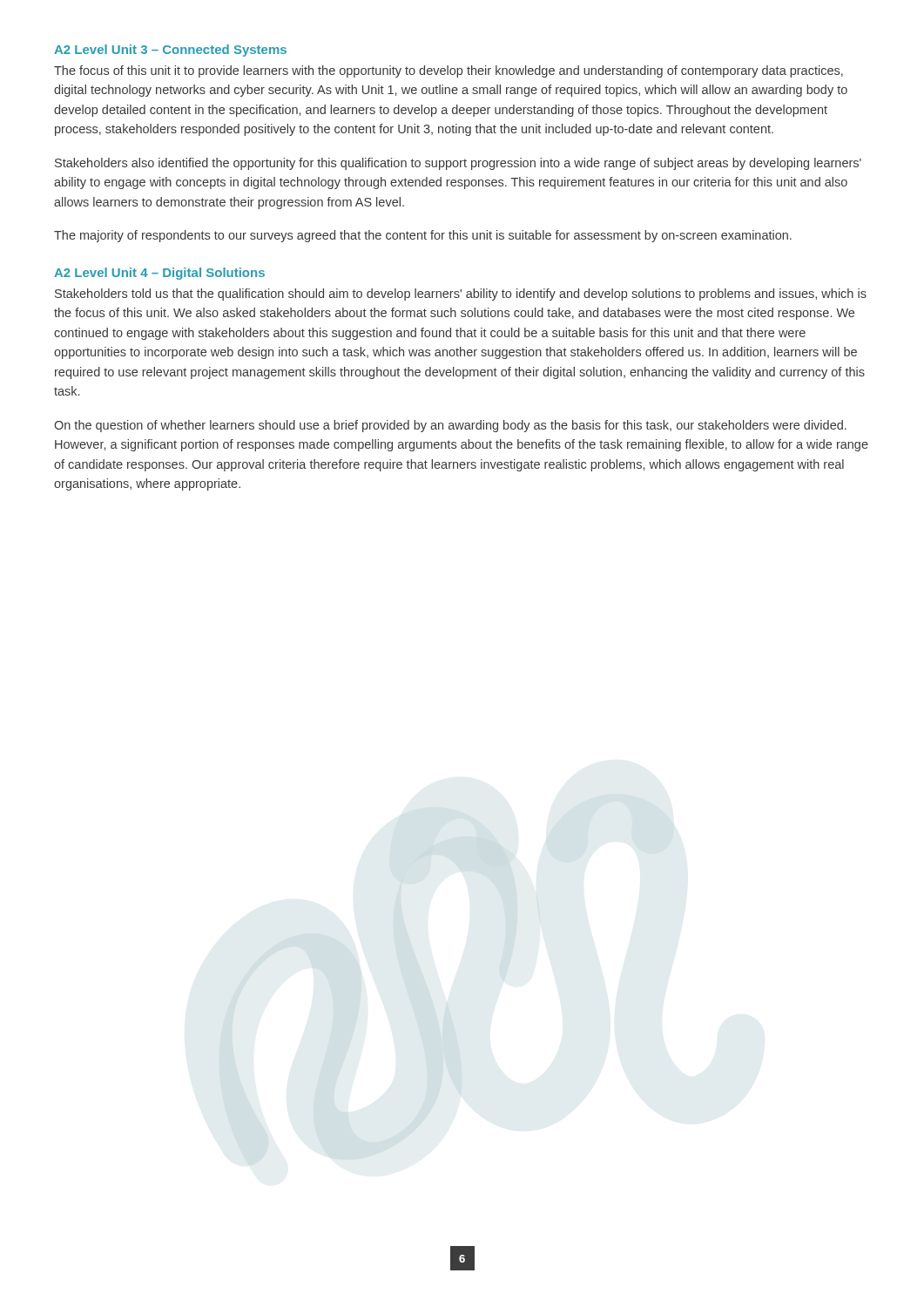
Task: Find the text block with the text "On the question of whether learners should use"
Action: click(x=461, y=454)
